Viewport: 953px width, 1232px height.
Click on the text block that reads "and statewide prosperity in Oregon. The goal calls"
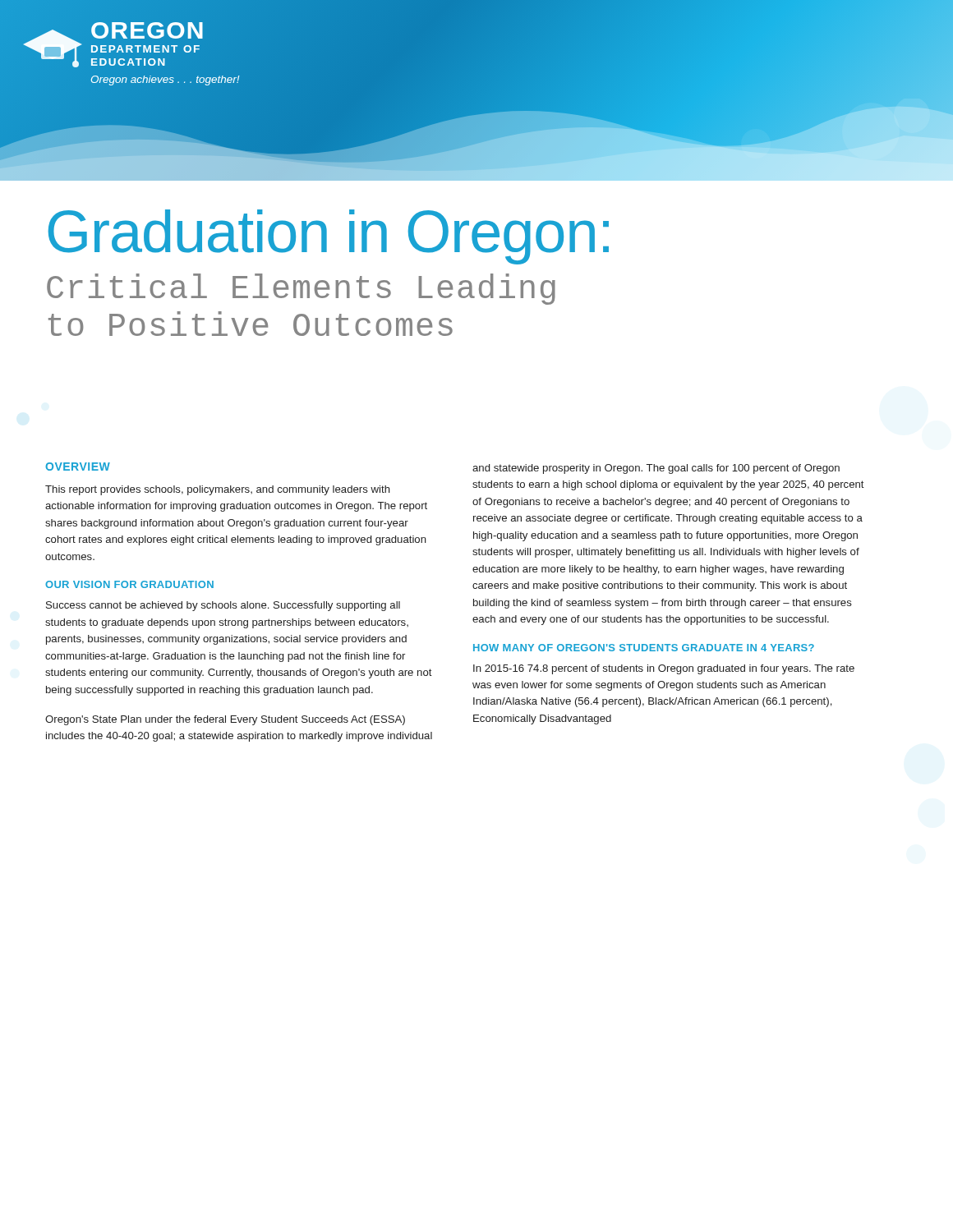[670, 544]
